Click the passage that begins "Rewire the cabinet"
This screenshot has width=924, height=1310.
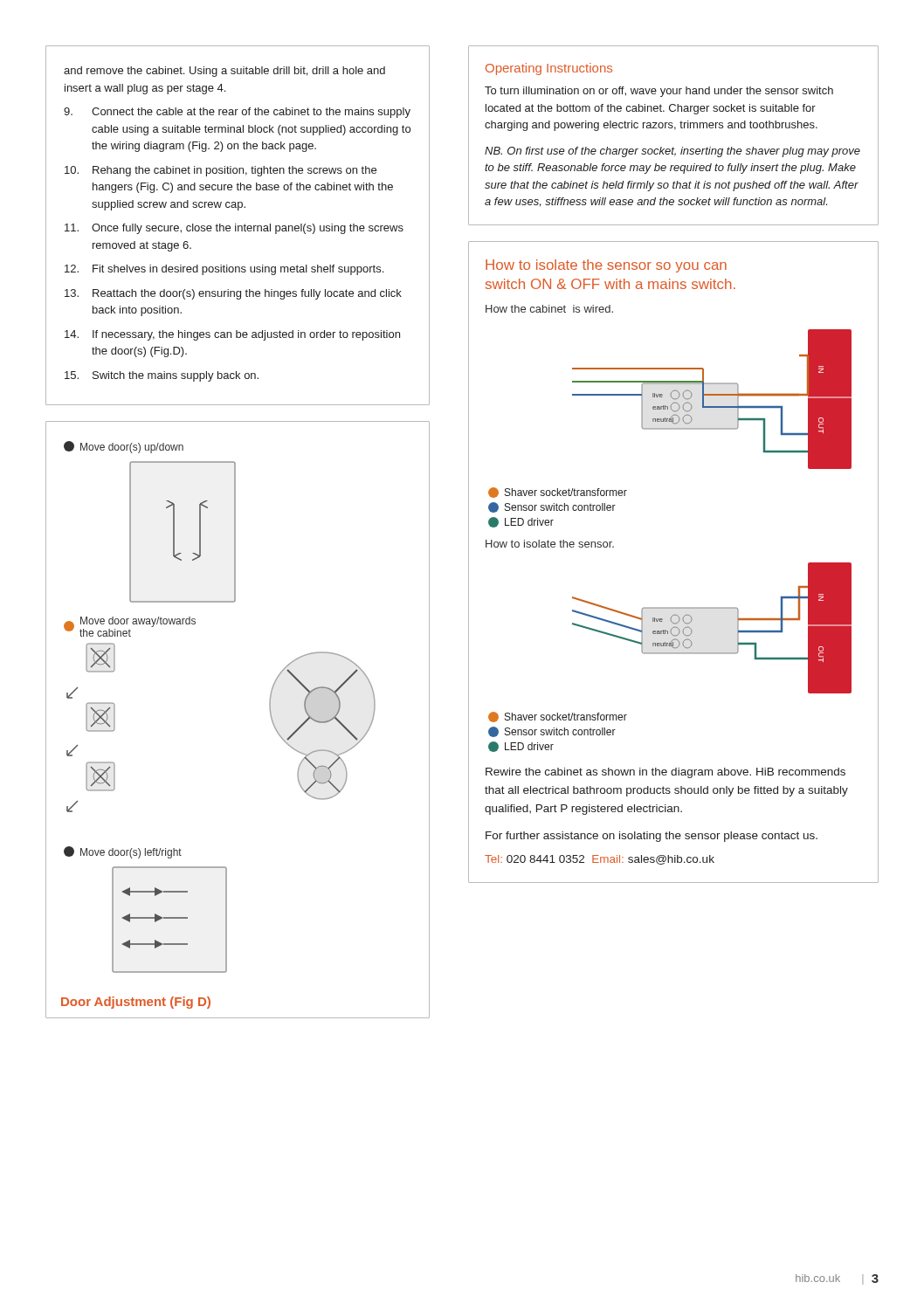point(666,790)
